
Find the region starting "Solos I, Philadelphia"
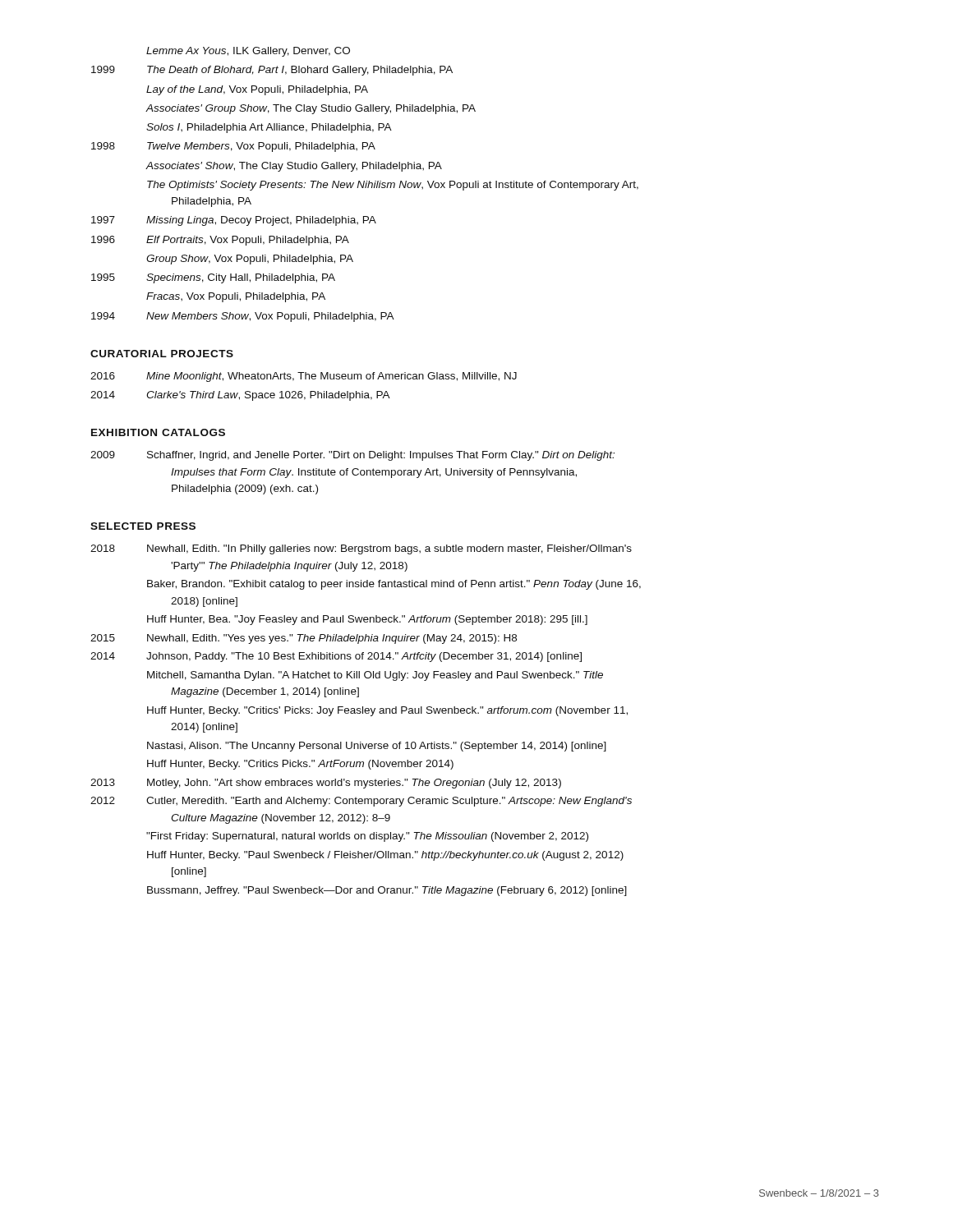[x=269, y=128]
